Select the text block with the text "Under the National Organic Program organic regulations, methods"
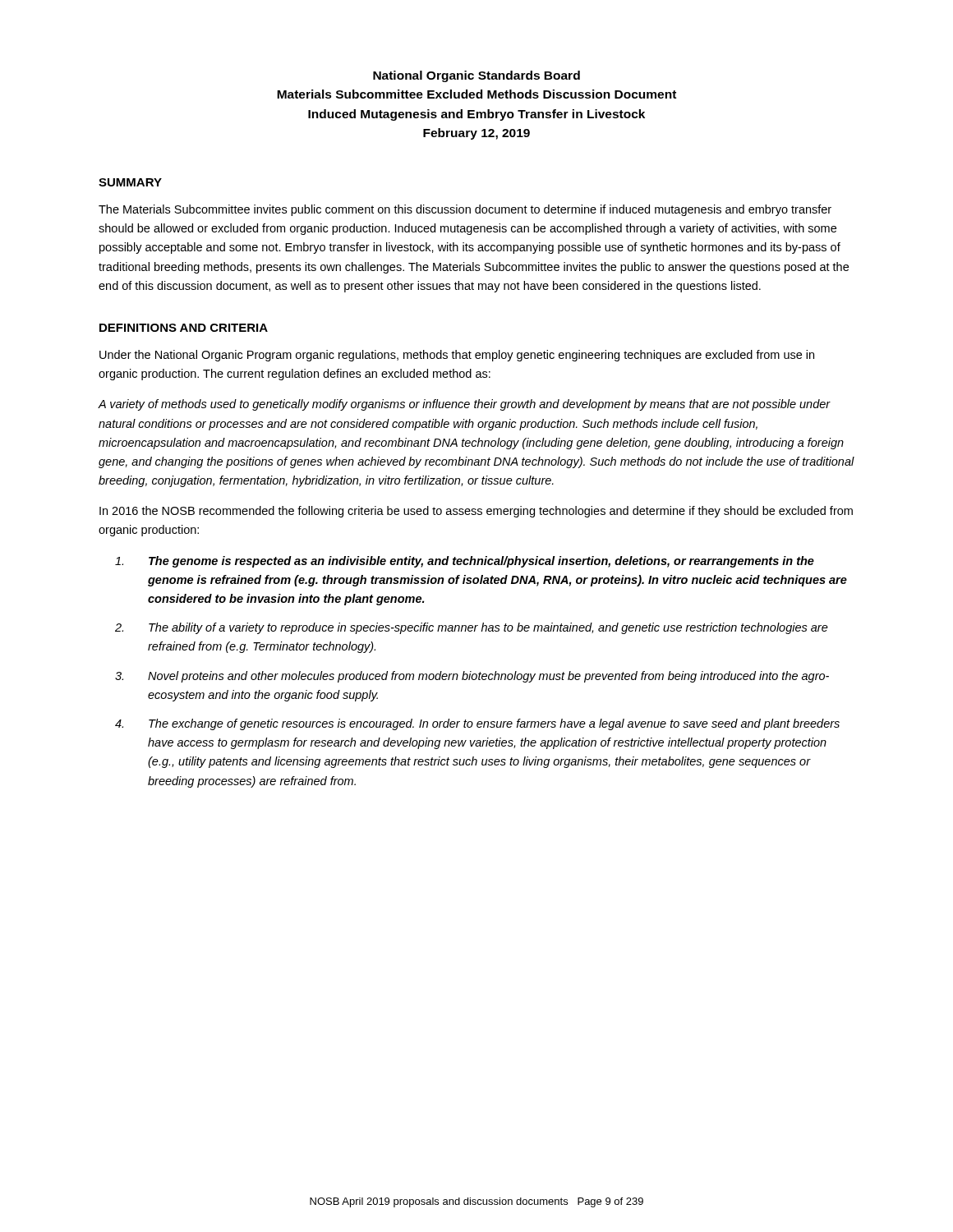Viewport: 953px width, 1232px height. point(457,364)
